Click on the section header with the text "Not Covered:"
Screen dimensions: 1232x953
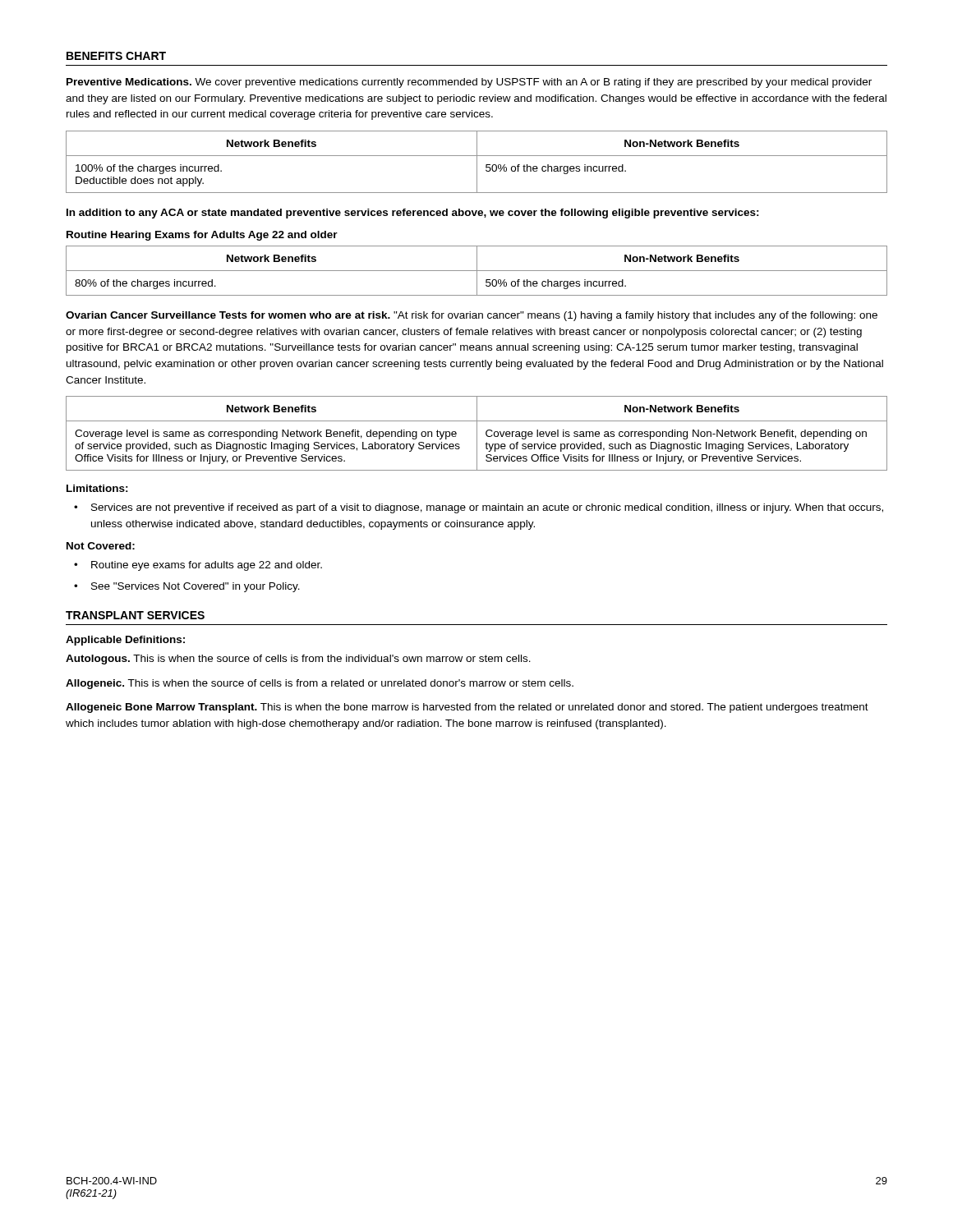pos(101,546)
